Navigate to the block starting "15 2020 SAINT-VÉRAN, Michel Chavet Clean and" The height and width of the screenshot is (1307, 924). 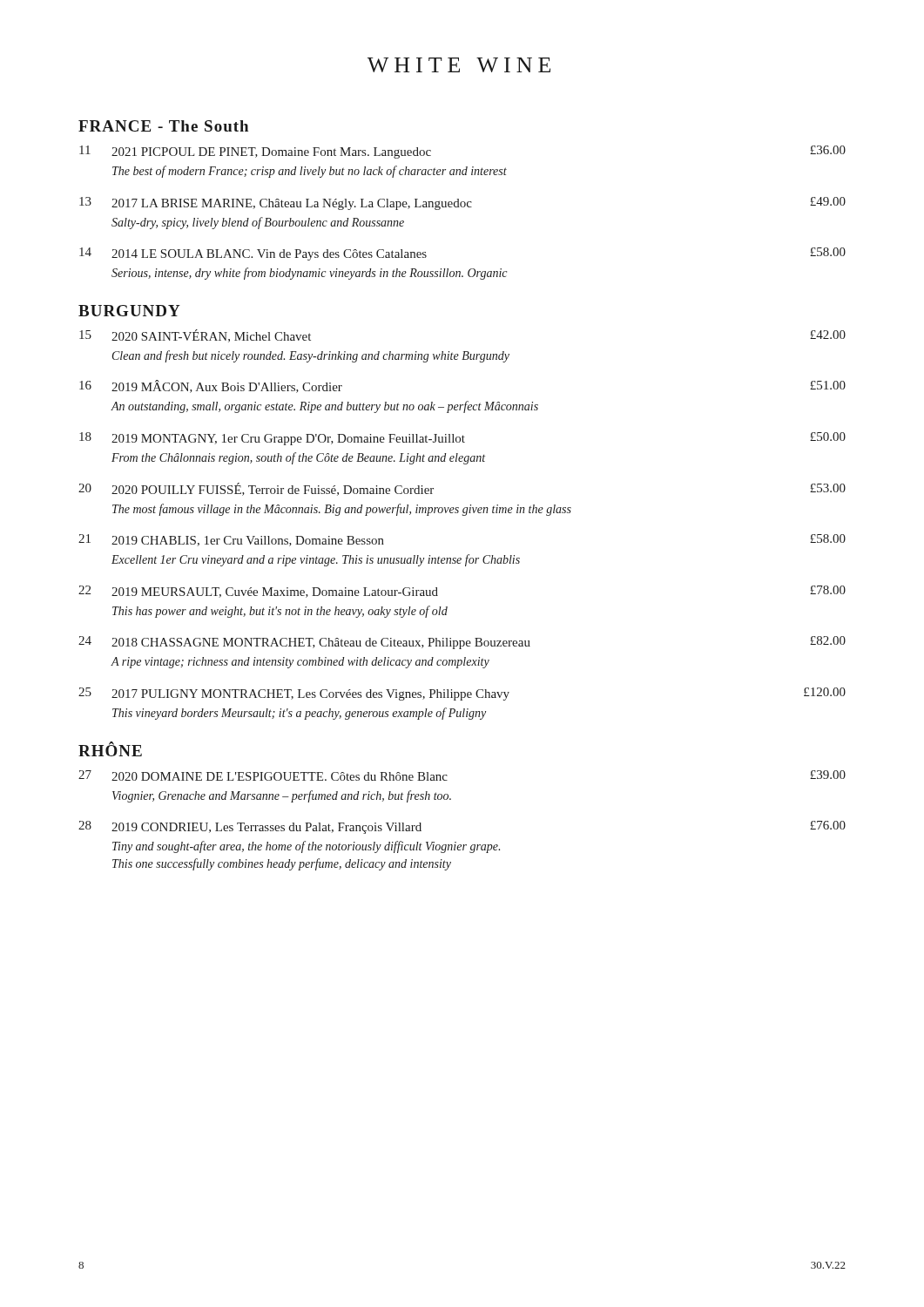pos(462,346)
